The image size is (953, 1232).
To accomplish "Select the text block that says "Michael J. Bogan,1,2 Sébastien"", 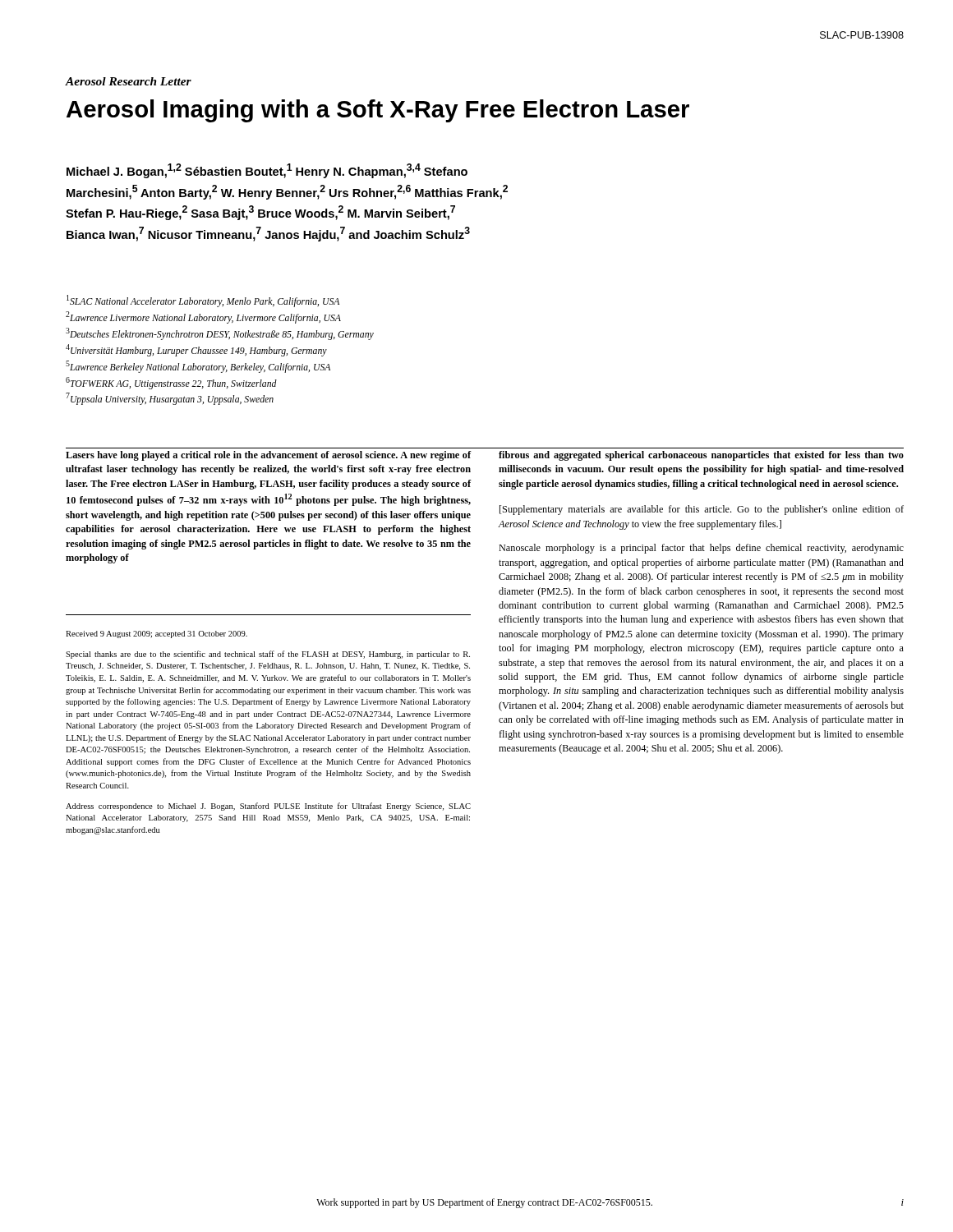I will (x=287, y=201).
